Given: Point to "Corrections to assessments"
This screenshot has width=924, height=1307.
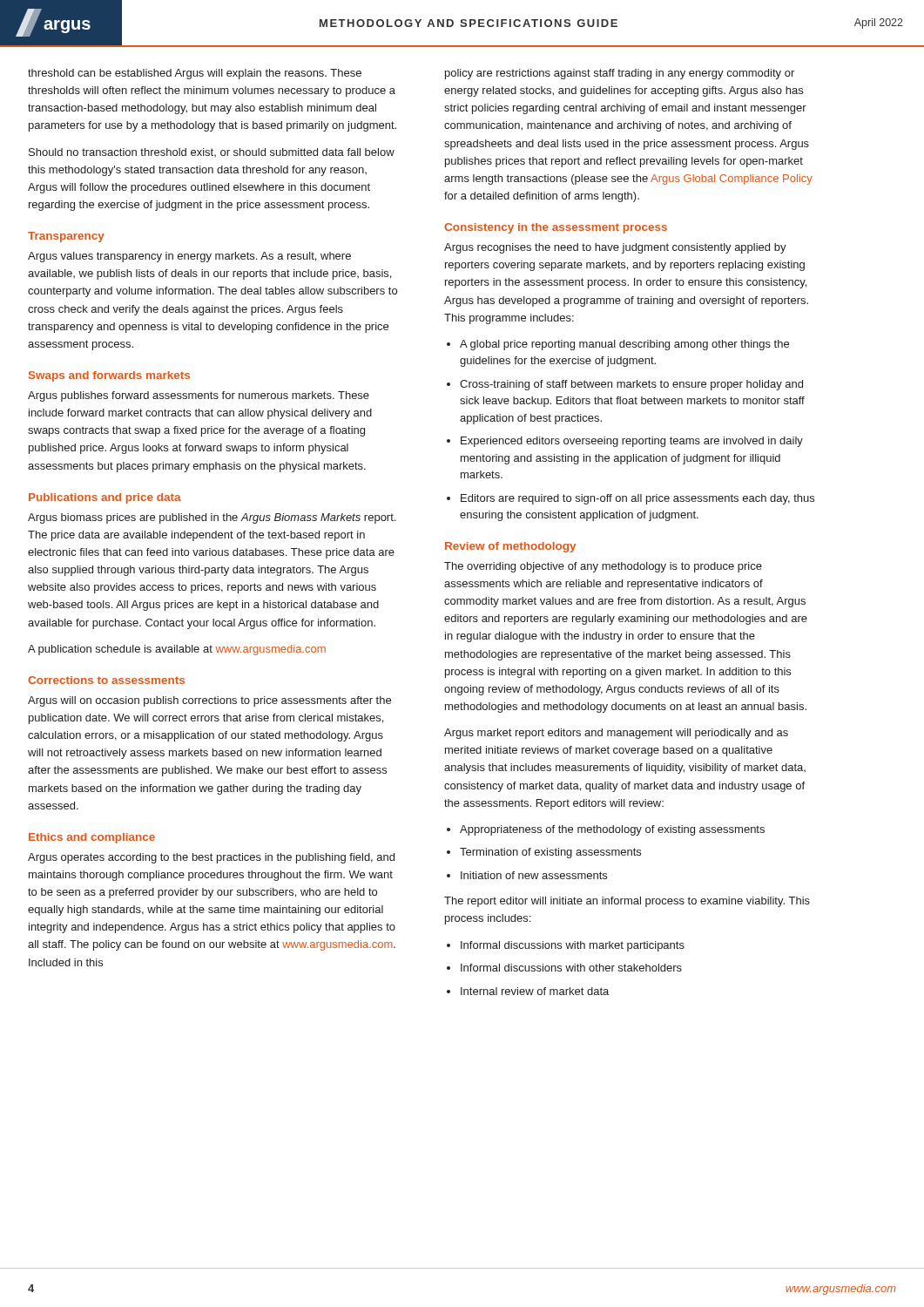Looking at the screenshot, I should [107, 680].
